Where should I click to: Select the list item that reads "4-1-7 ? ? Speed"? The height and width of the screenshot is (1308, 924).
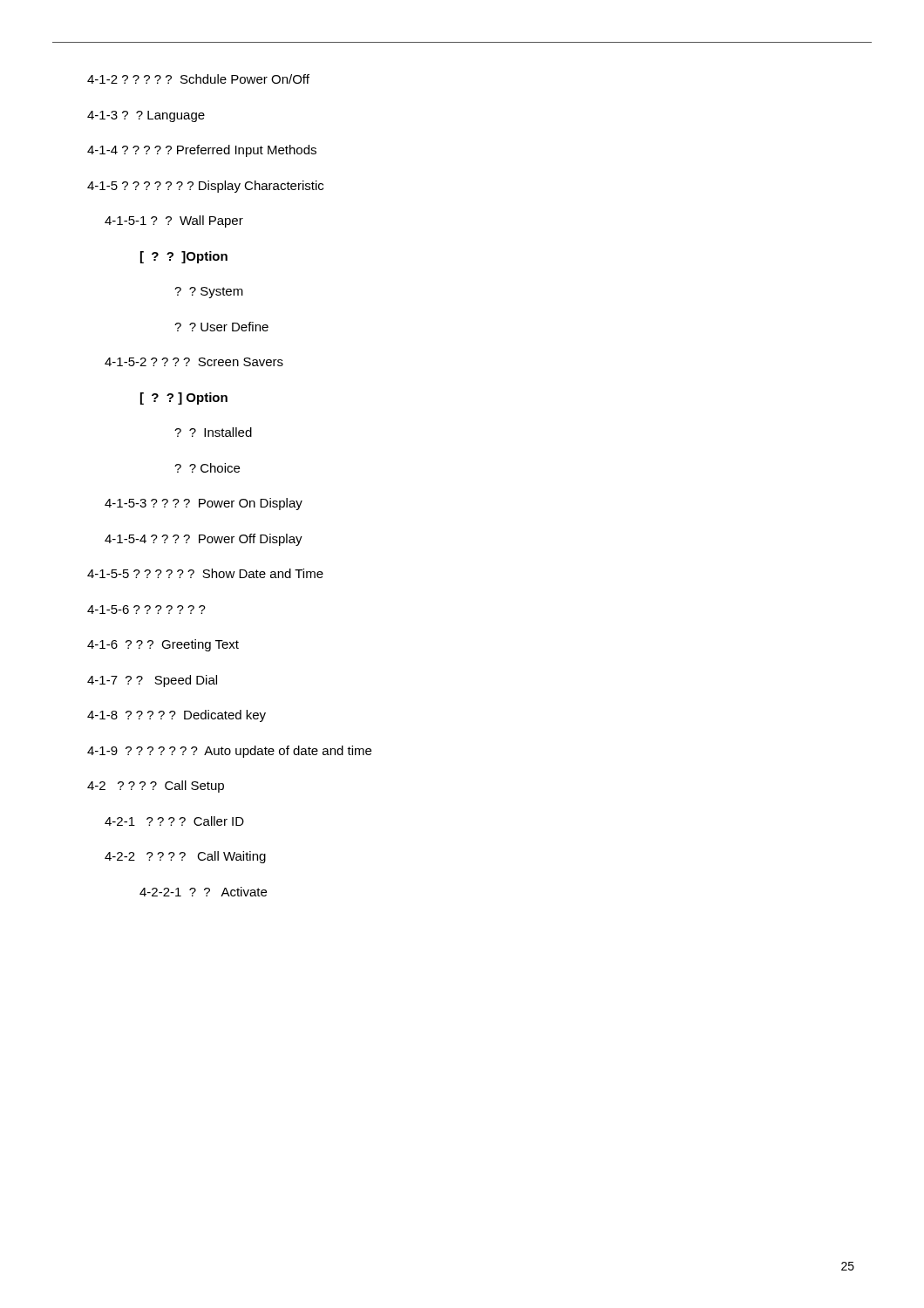(x=153, y=679)
